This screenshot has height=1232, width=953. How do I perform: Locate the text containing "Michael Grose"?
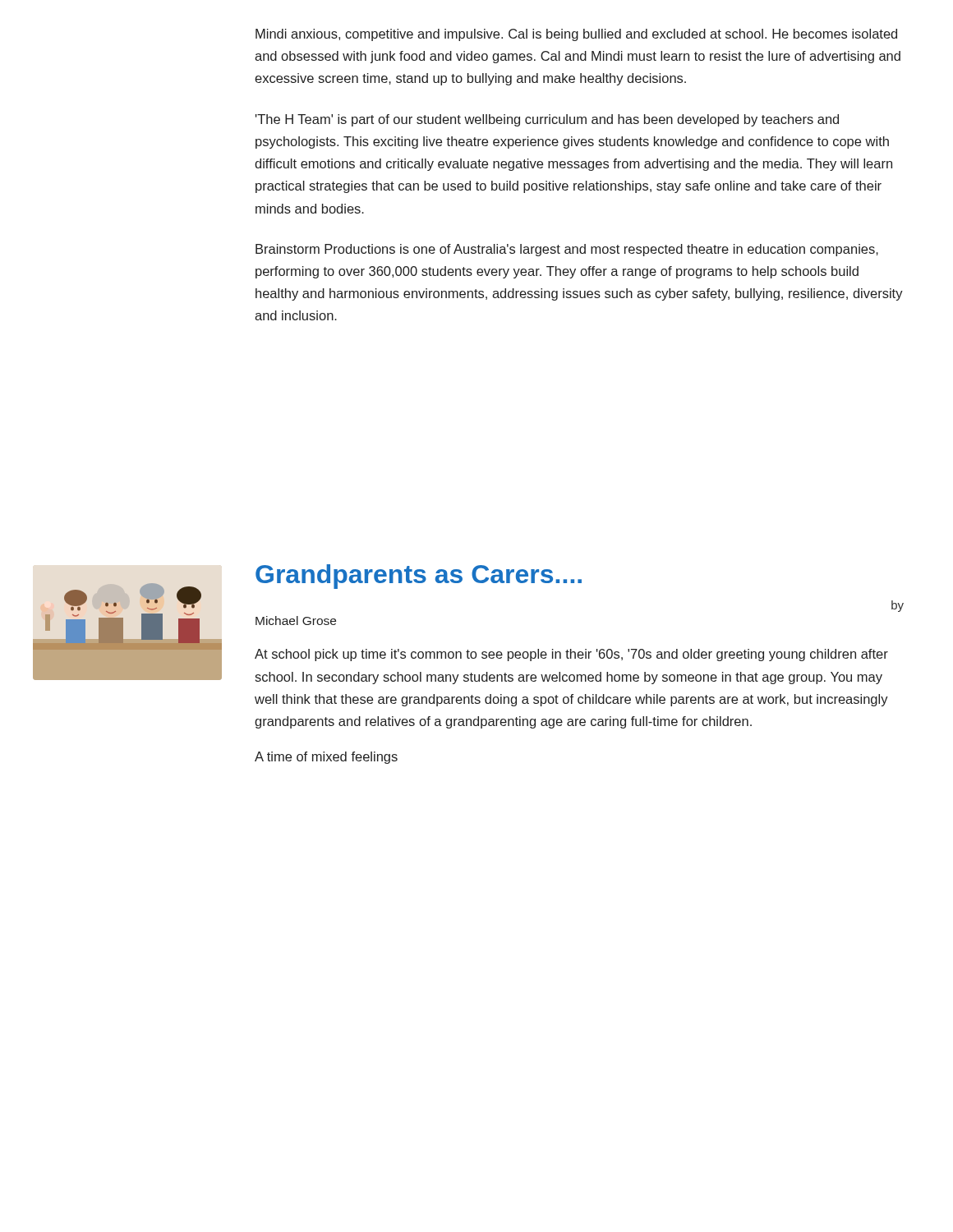[296, 621]
